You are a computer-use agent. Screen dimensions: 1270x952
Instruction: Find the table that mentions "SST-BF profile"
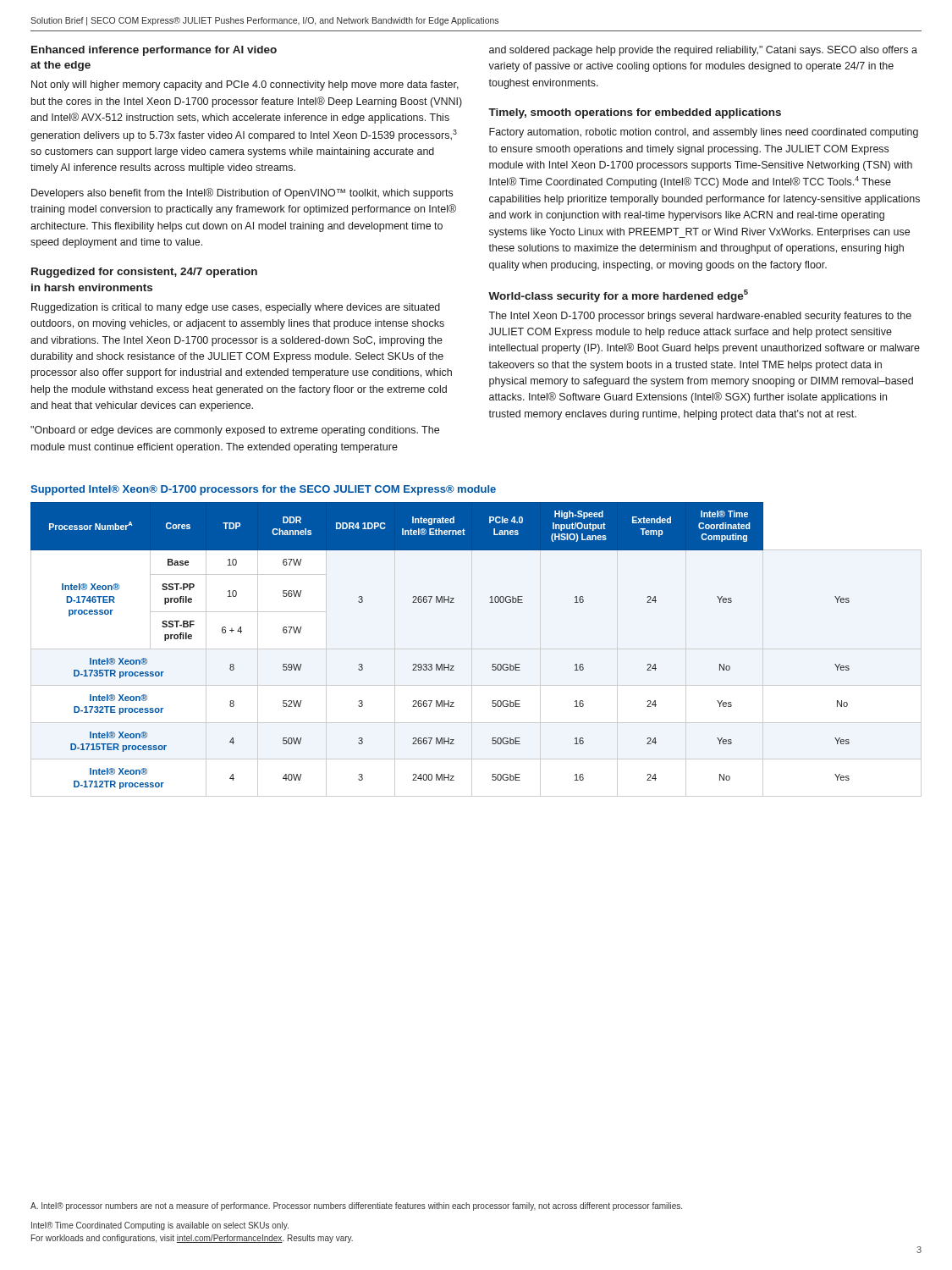point(476,649)
